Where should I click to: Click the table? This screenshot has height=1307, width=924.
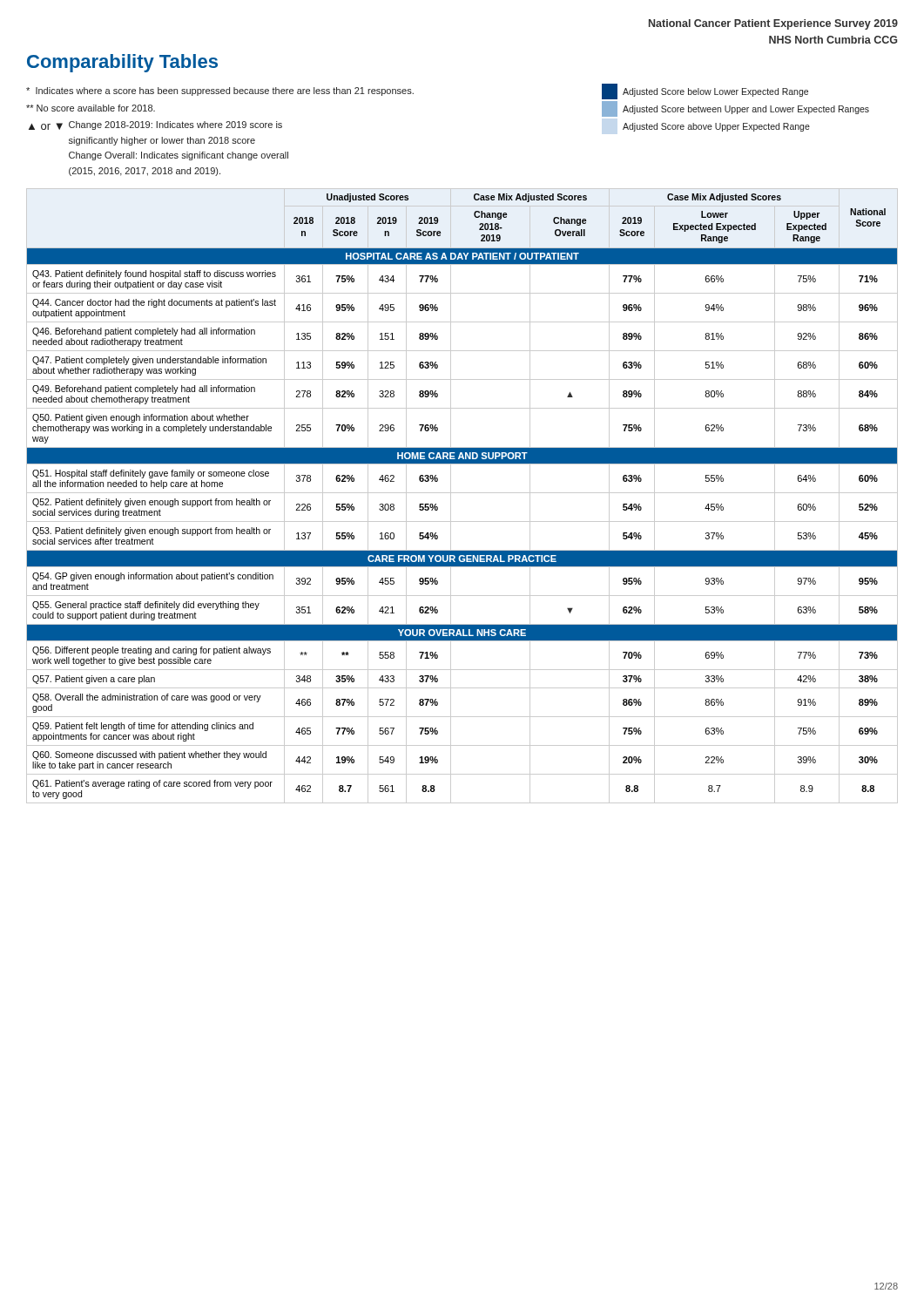(x=462, y=496)
